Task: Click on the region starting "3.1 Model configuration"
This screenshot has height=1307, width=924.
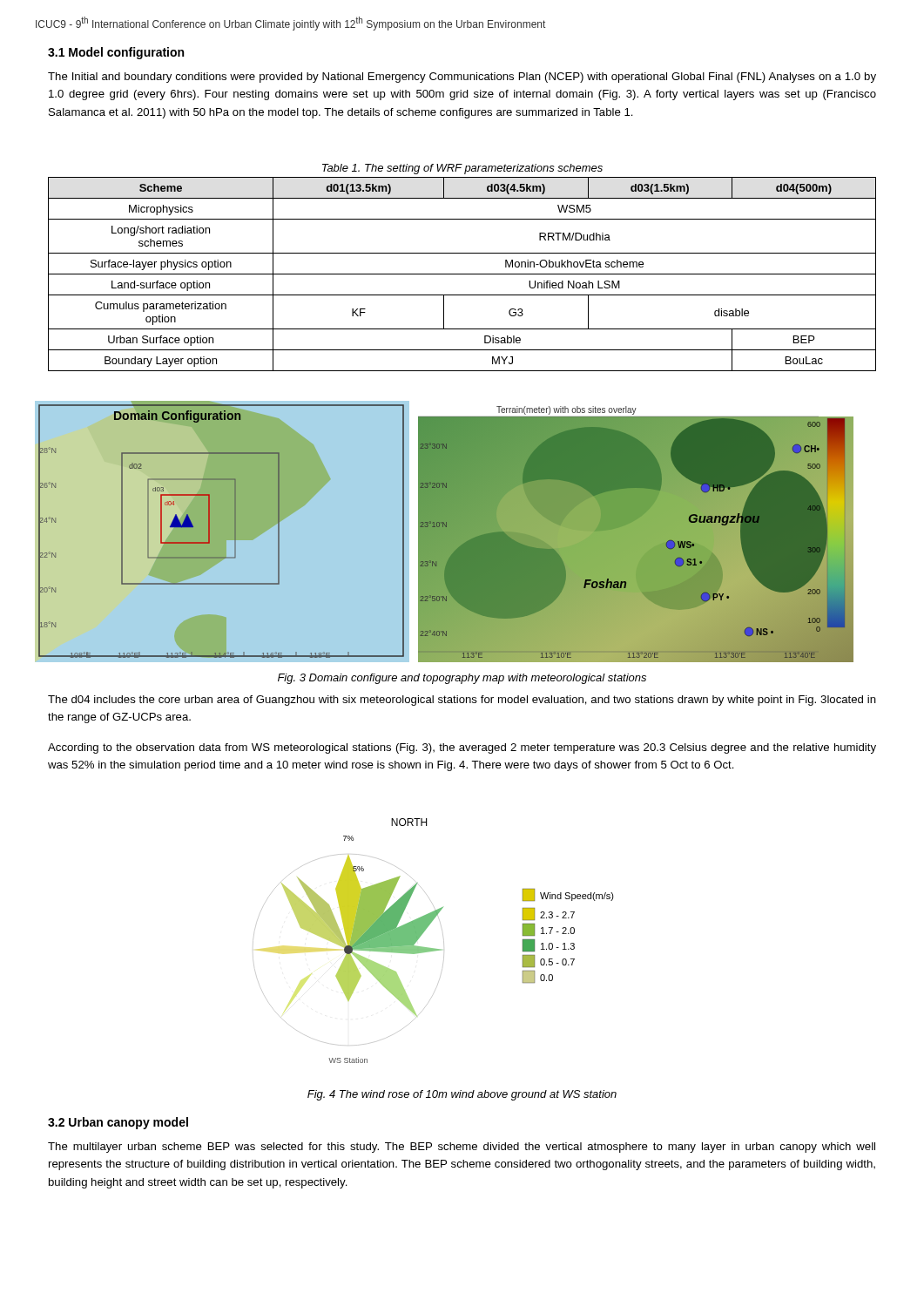Action: click(116, 52)
